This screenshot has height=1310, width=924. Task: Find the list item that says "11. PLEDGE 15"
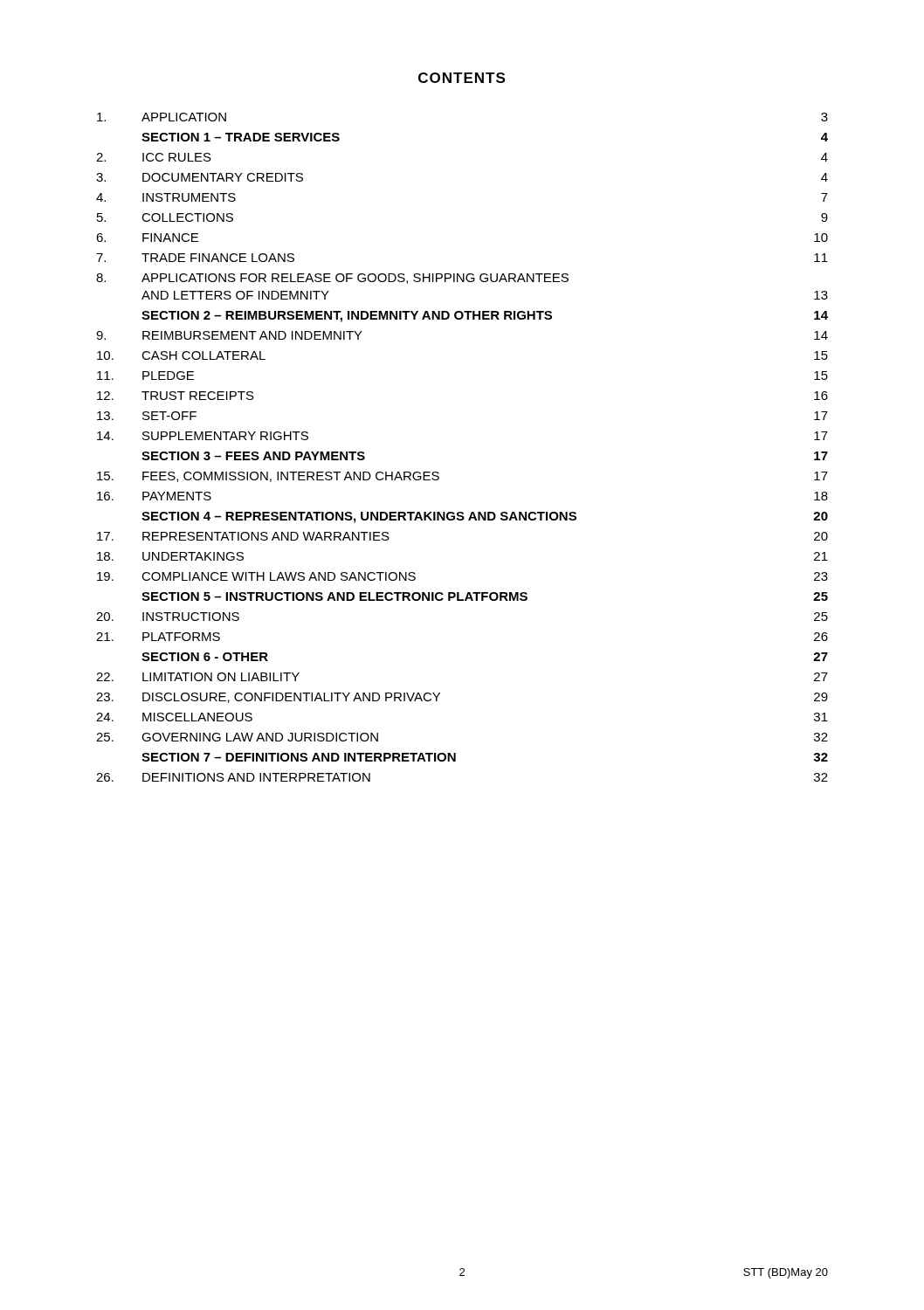173,374
